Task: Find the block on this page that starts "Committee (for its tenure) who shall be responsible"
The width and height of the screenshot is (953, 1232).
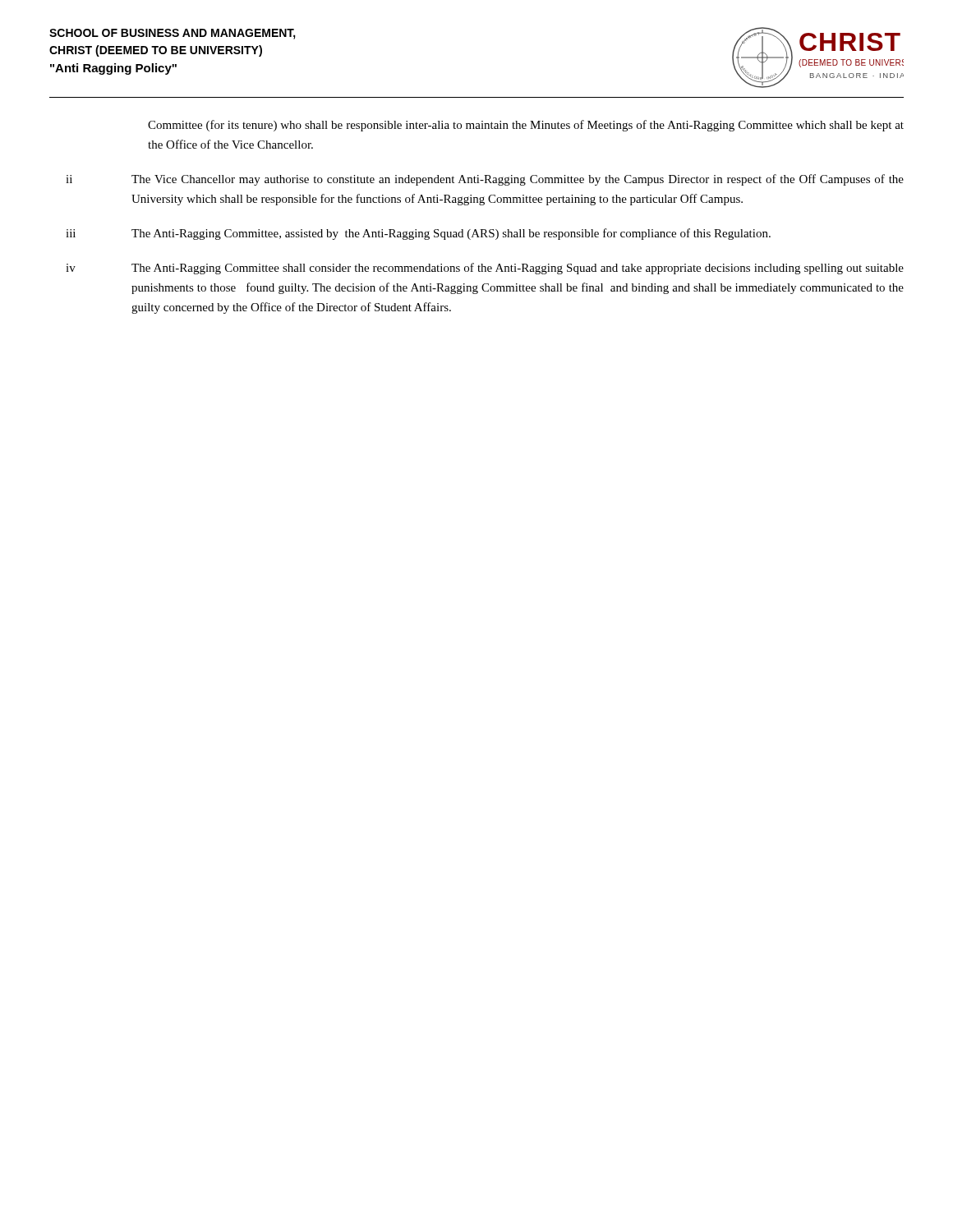Action: point(526,135)
